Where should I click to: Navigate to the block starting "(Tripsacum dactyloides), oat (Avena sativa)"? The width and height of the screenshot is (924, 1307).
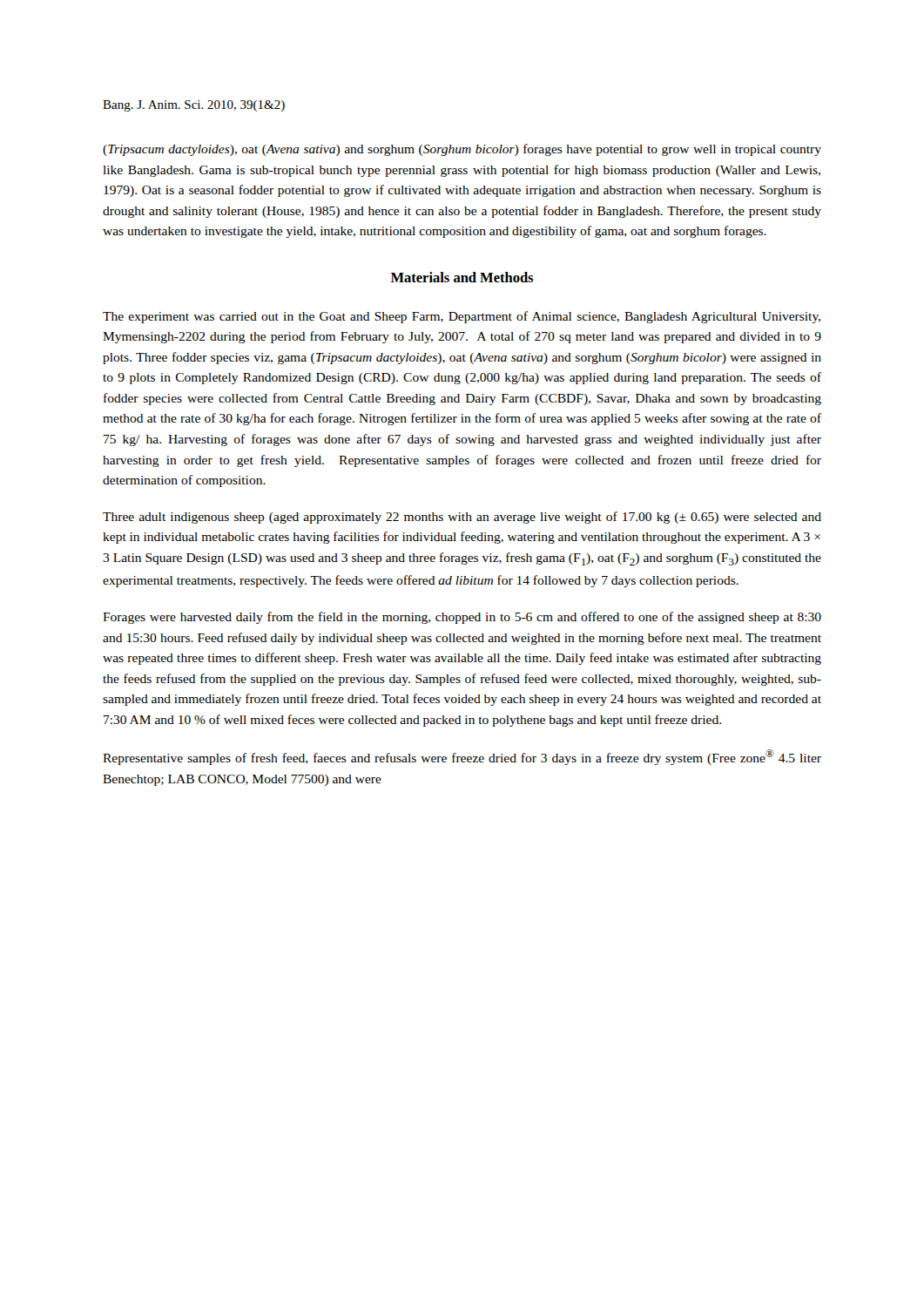click(x=462, y=190)
